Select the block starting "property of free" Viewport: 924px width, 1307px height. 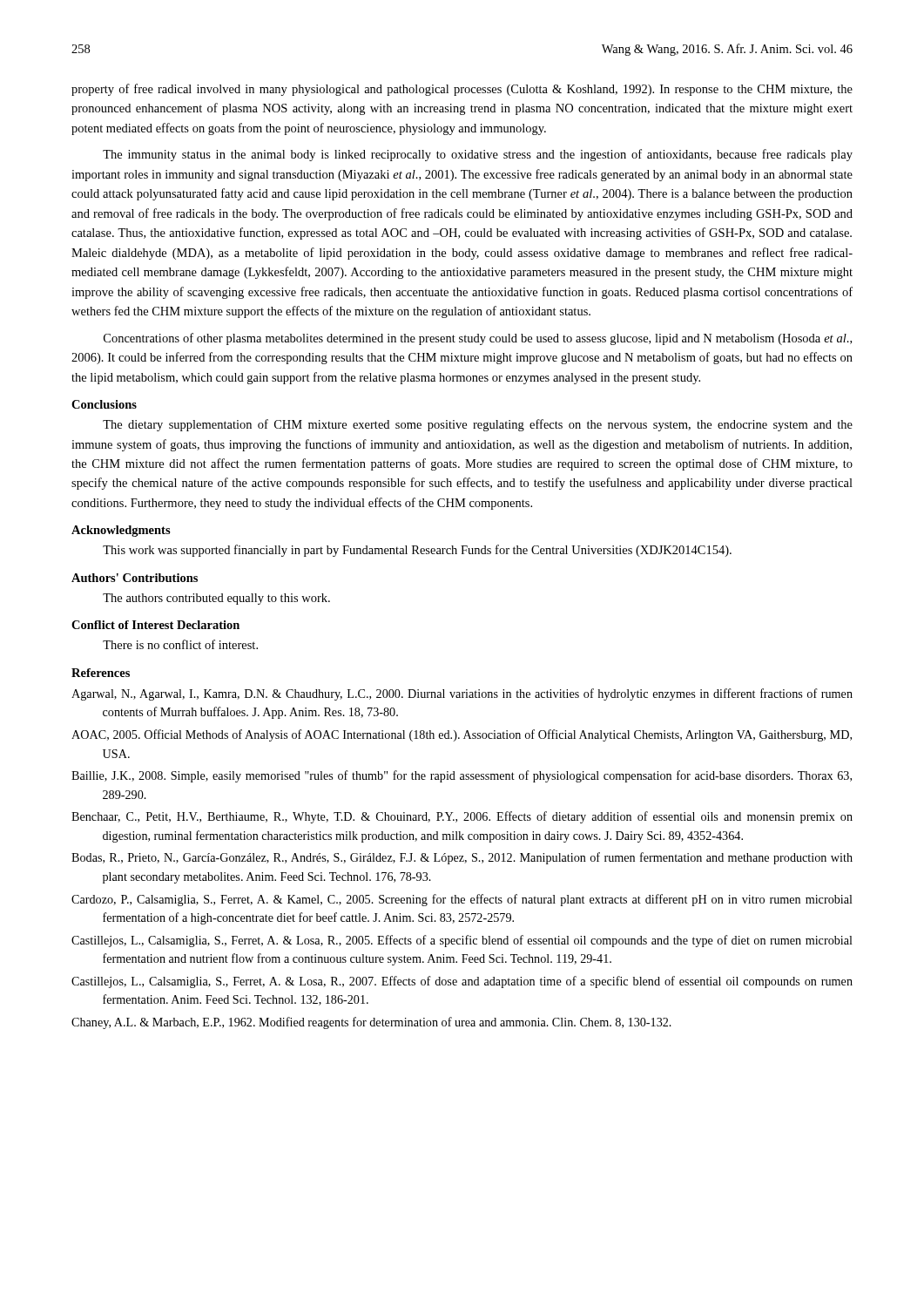coord(462,108)
